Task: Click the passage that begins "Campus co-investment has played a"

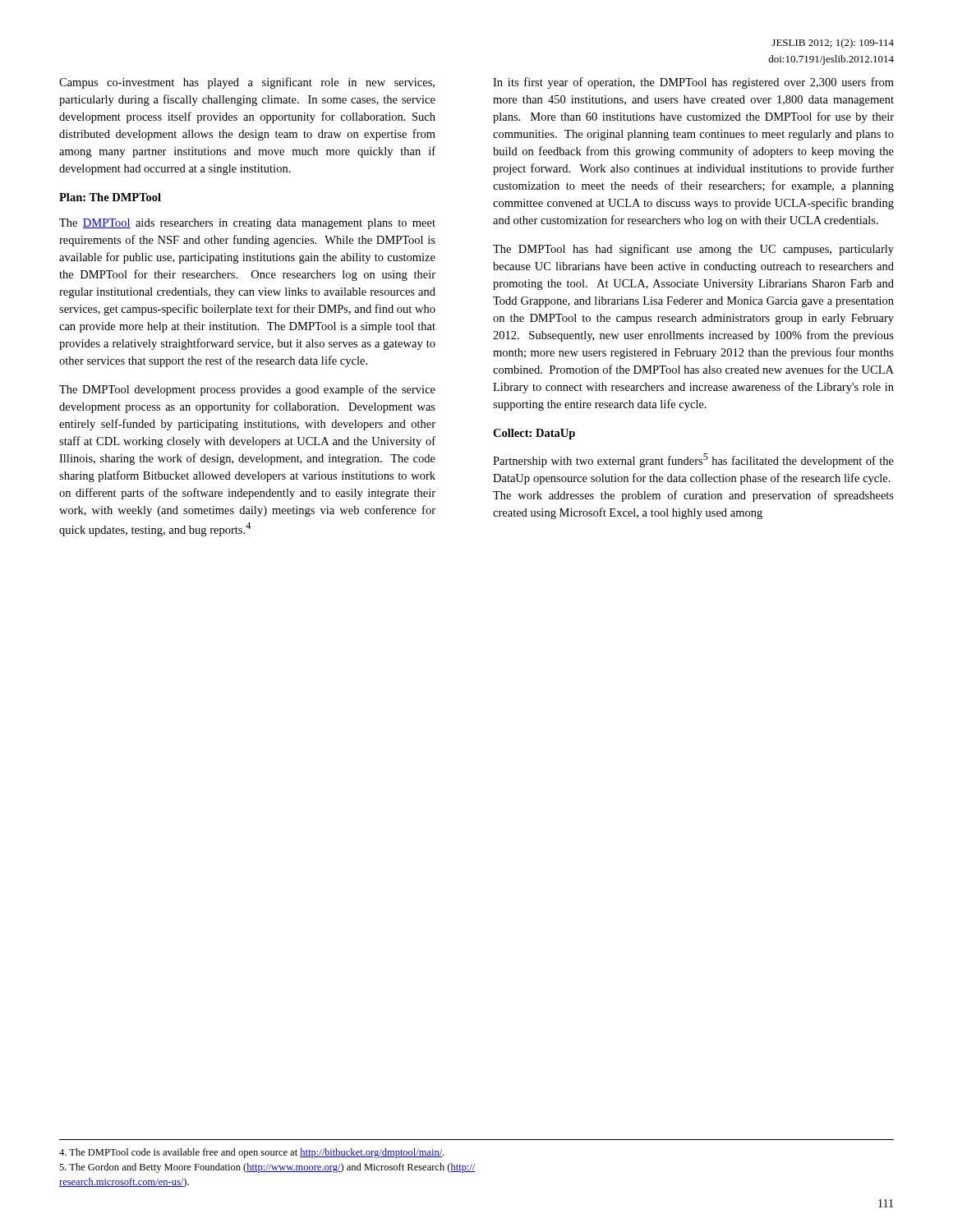Action: pyautogui.click(x=247, y=125)
